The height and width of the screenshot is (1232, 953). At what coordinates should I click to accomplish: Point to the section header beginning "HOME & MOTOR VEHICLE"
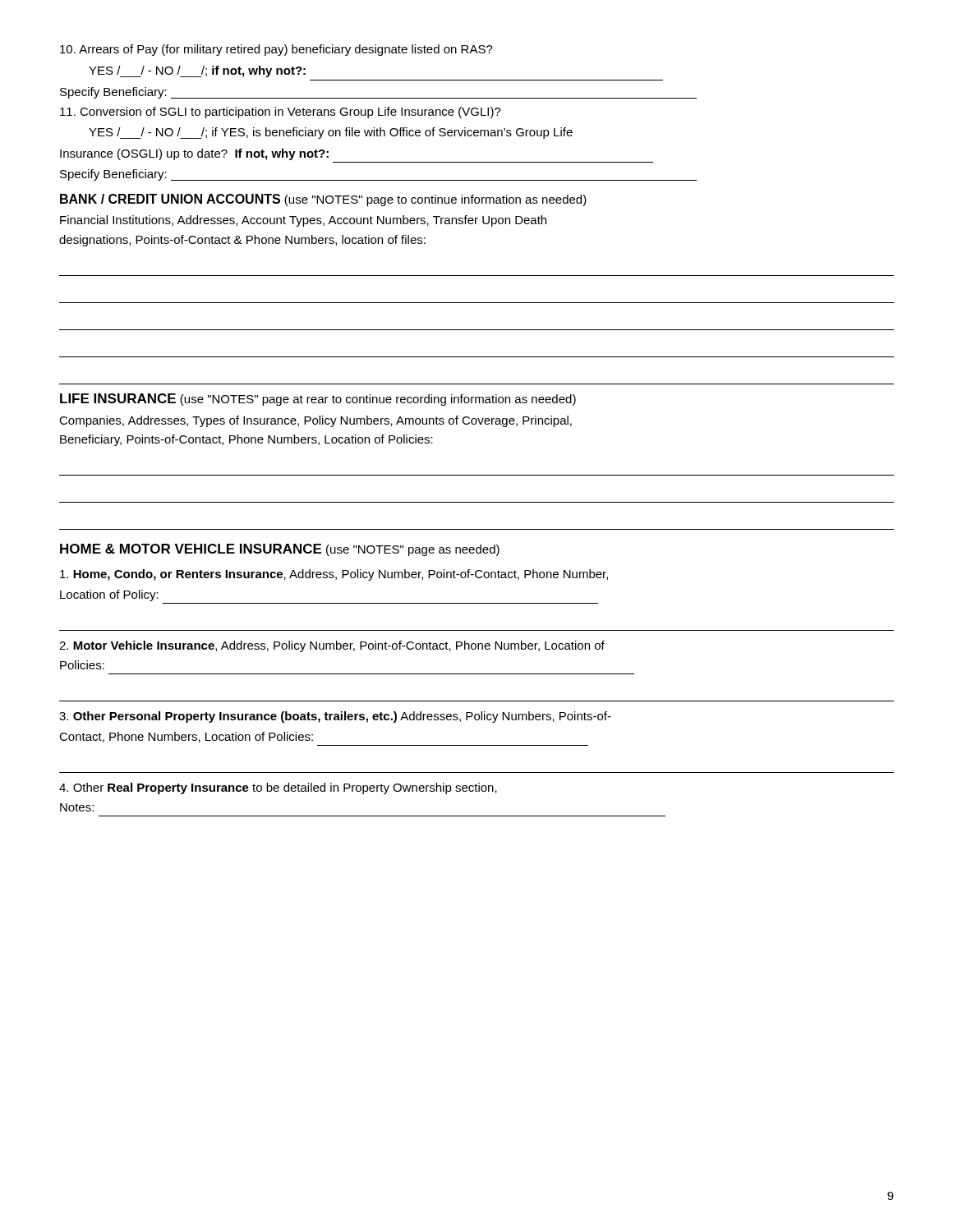coord(280,549)
